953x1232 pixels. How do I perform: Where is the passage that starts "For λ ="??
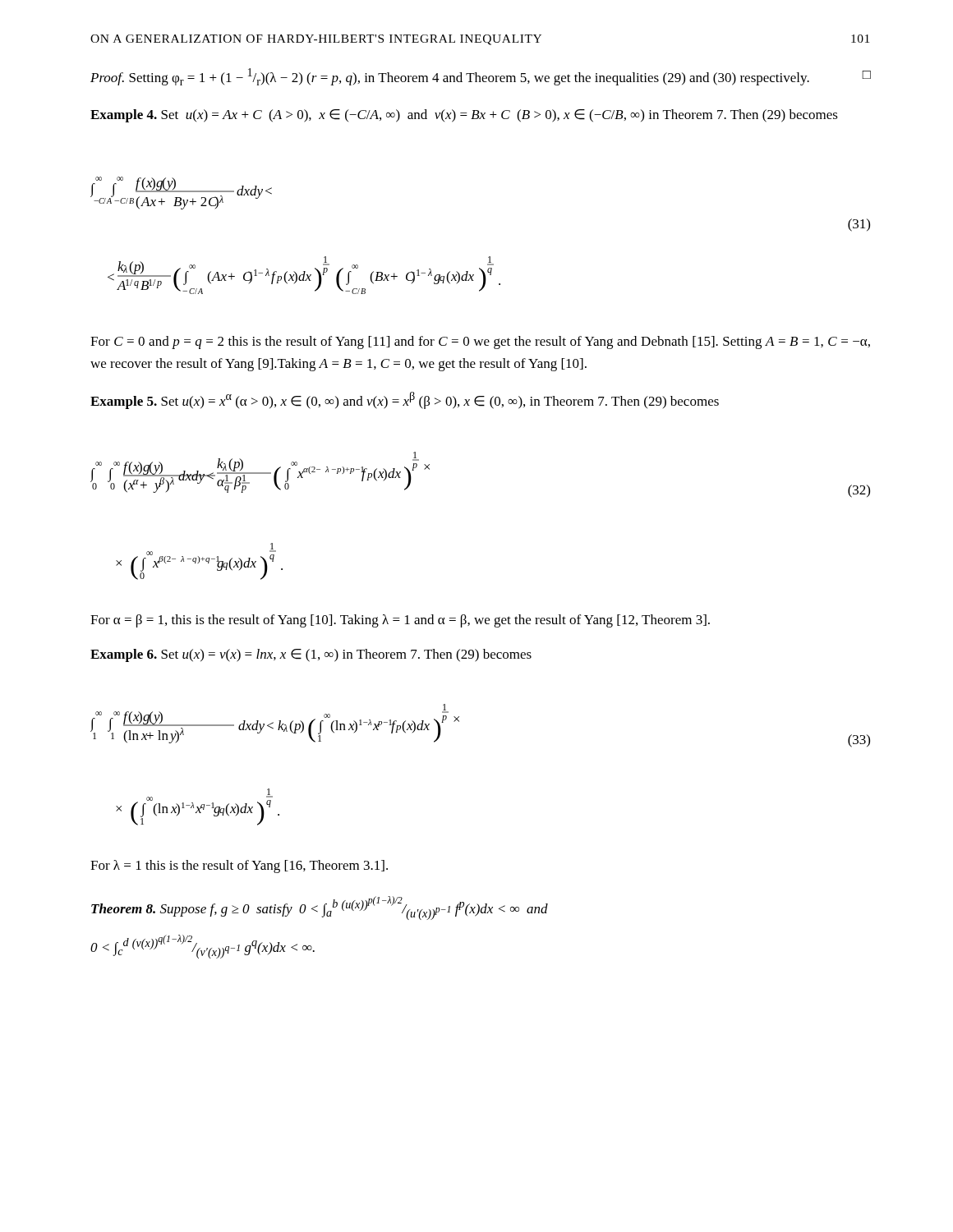(239, 867)
